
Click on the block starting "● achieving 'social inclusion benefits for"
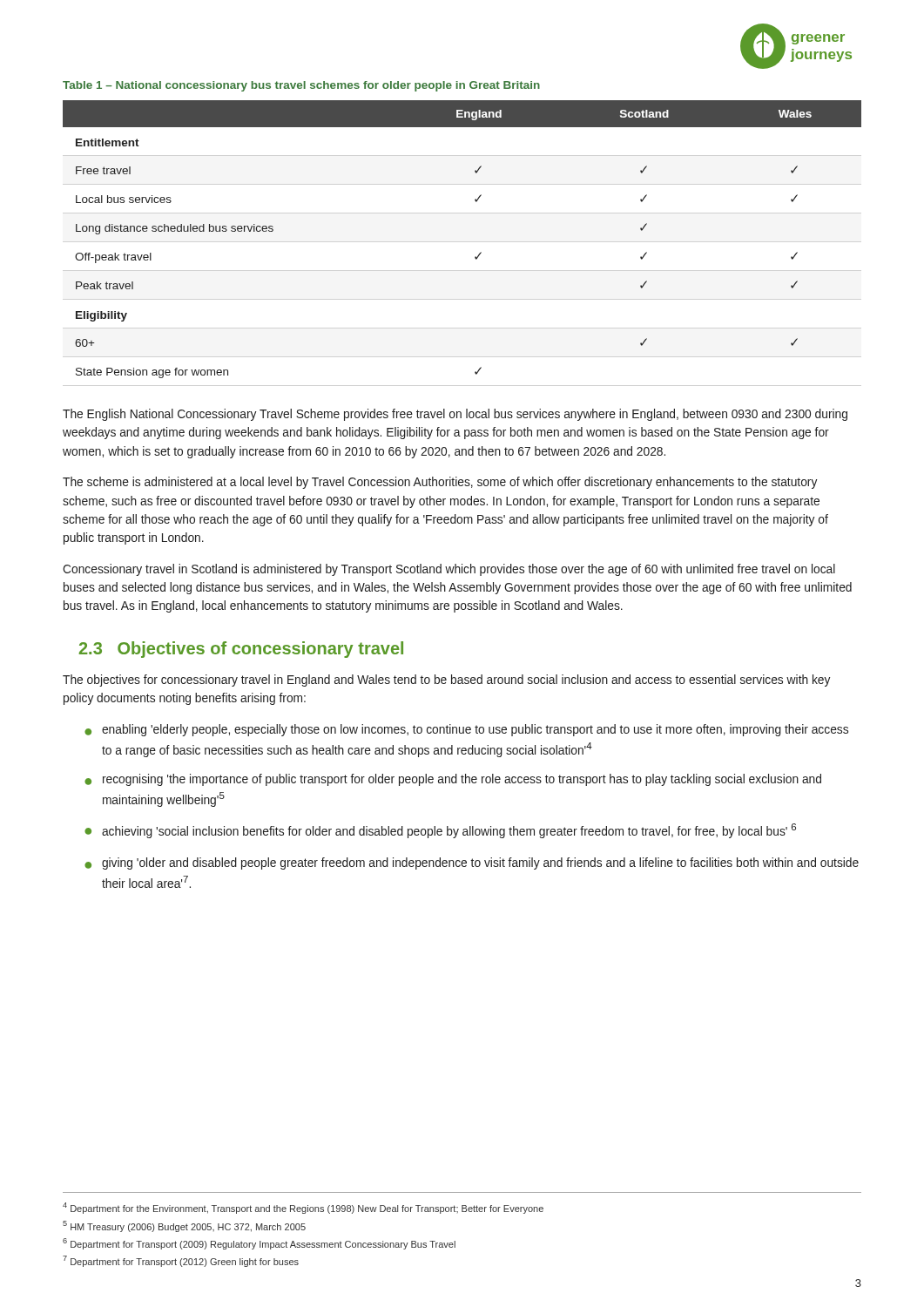pos(440,832)
